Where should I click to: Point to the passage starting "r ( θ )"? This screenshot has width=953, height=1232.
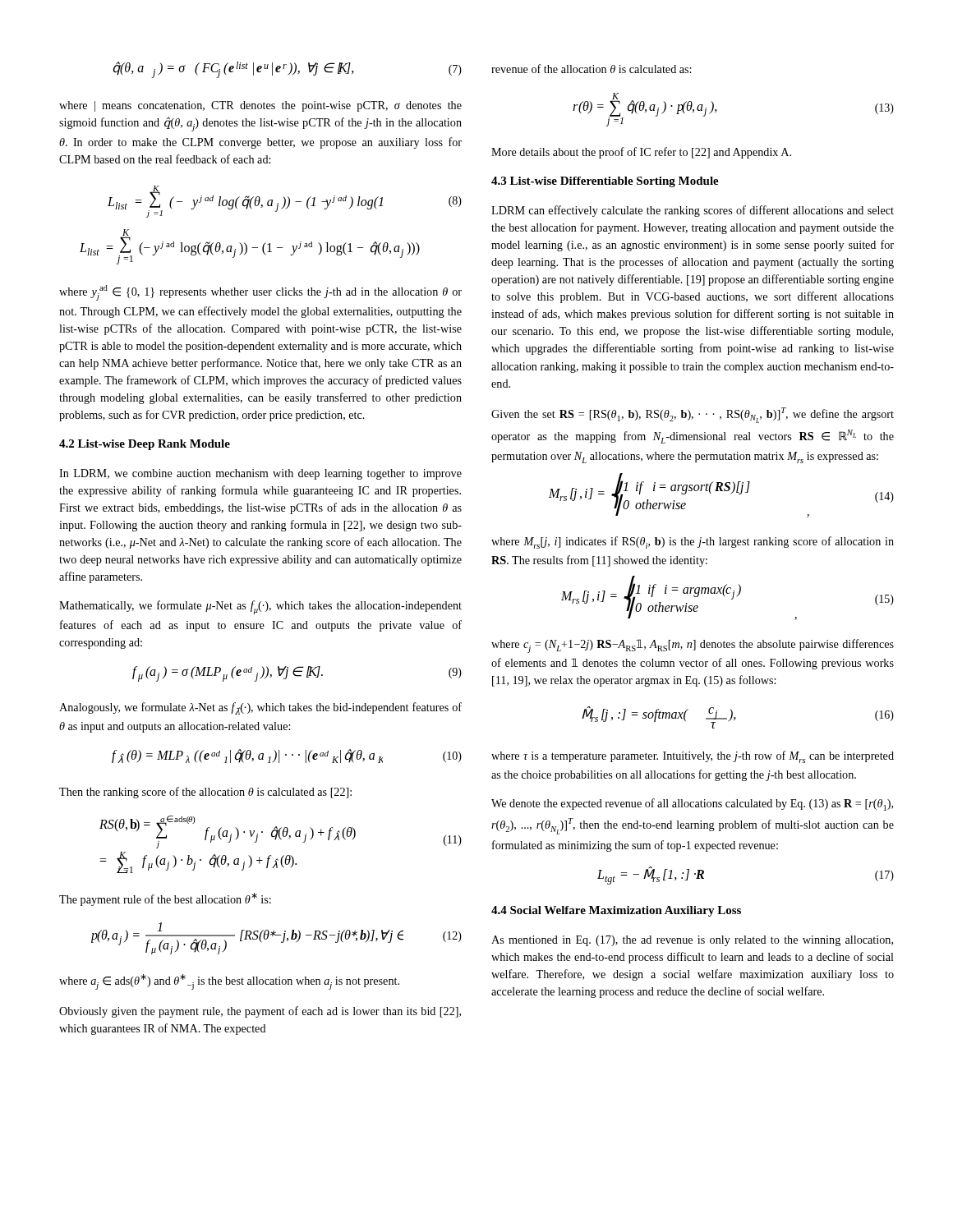tap(693, 109)
